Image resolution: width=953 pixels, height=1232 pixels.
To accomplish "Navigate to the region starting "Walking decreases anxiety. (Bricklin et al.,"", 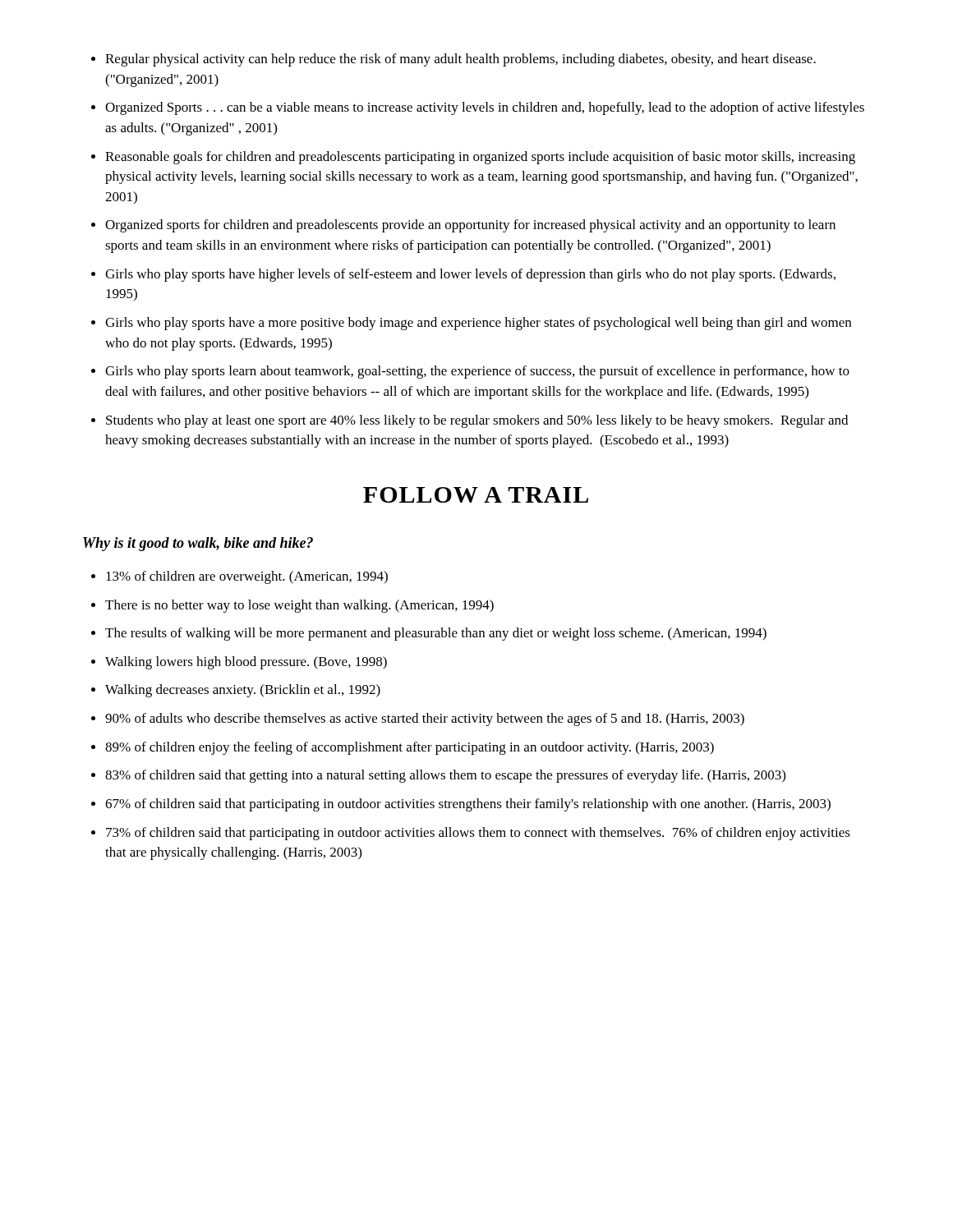I will [243, 691].
